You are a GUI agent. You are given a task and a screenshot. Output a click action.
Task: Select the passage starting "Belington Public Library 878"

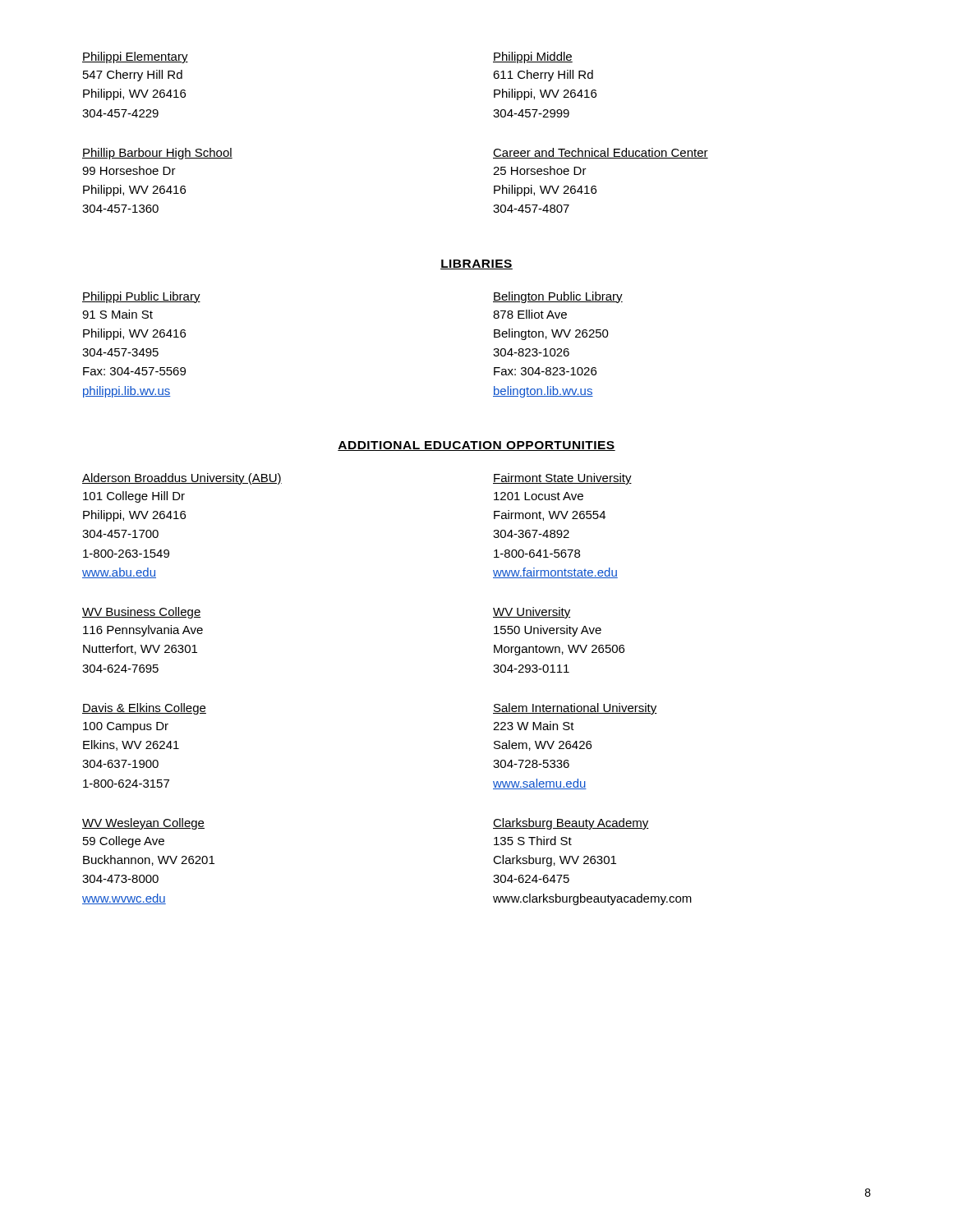558,297
